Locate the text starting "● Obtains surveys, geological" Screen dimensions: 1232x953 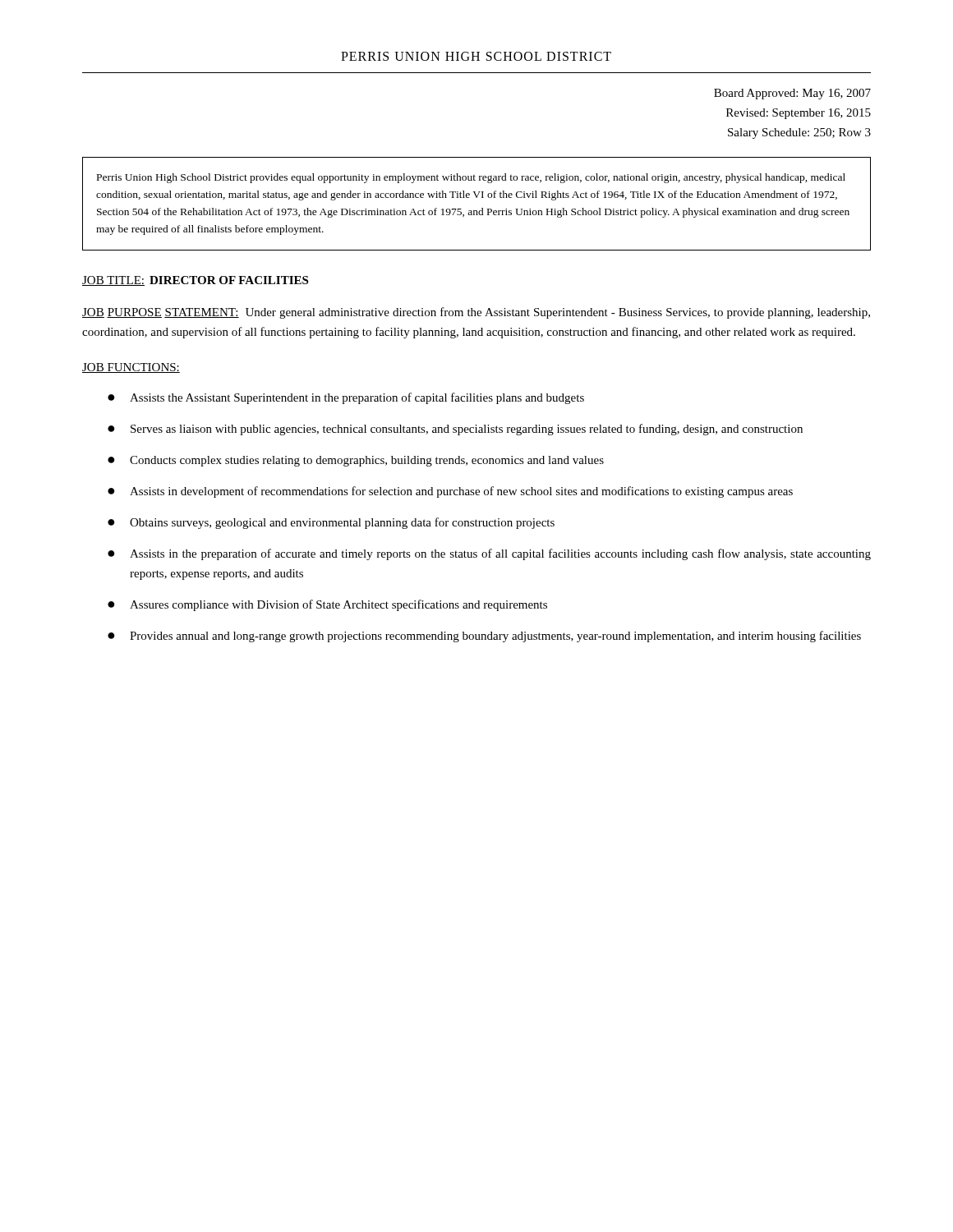489,522
